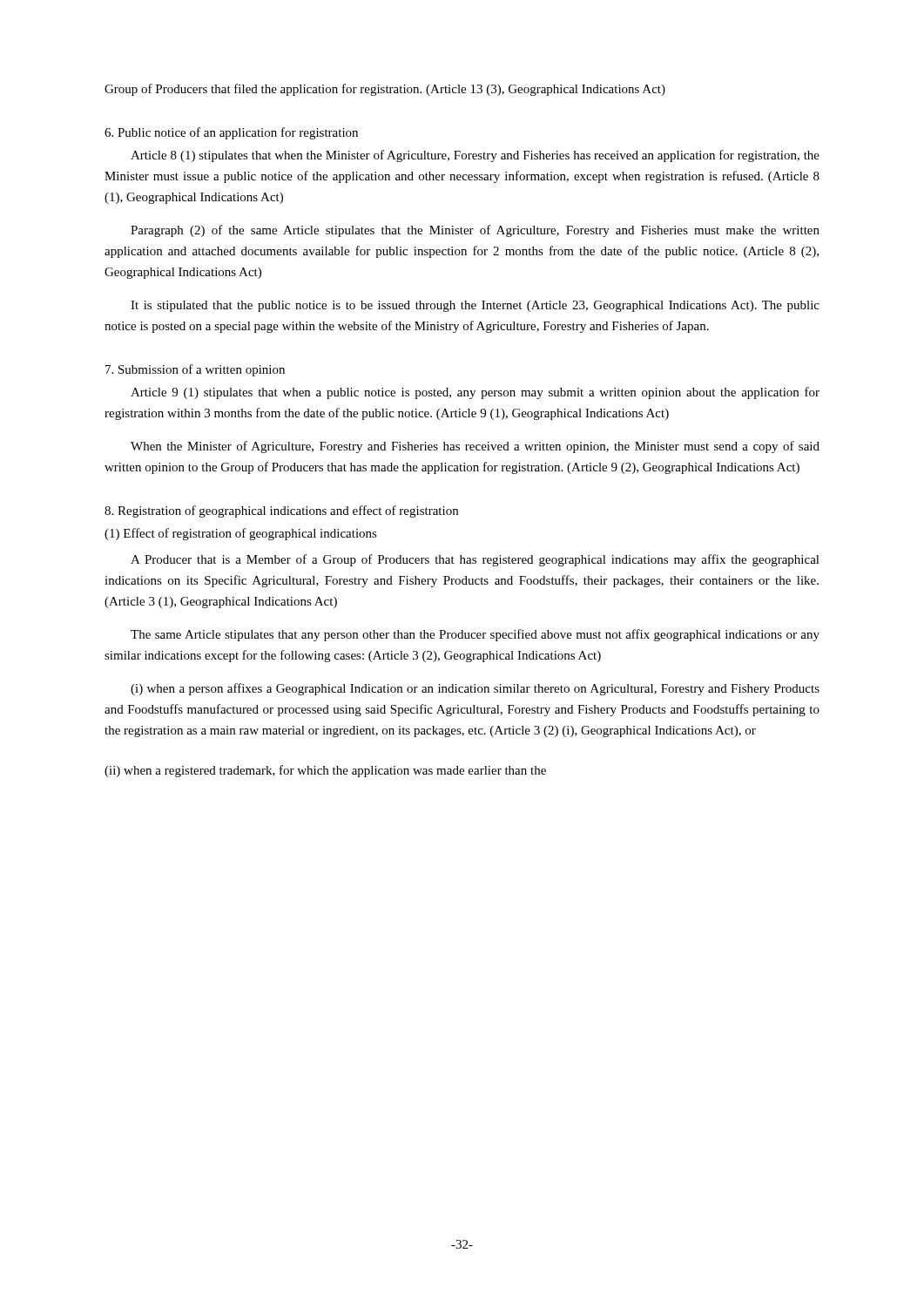Find the passage starting "(i) when a person"
The width and height of the screenshot is (924, 1307).
462,709
